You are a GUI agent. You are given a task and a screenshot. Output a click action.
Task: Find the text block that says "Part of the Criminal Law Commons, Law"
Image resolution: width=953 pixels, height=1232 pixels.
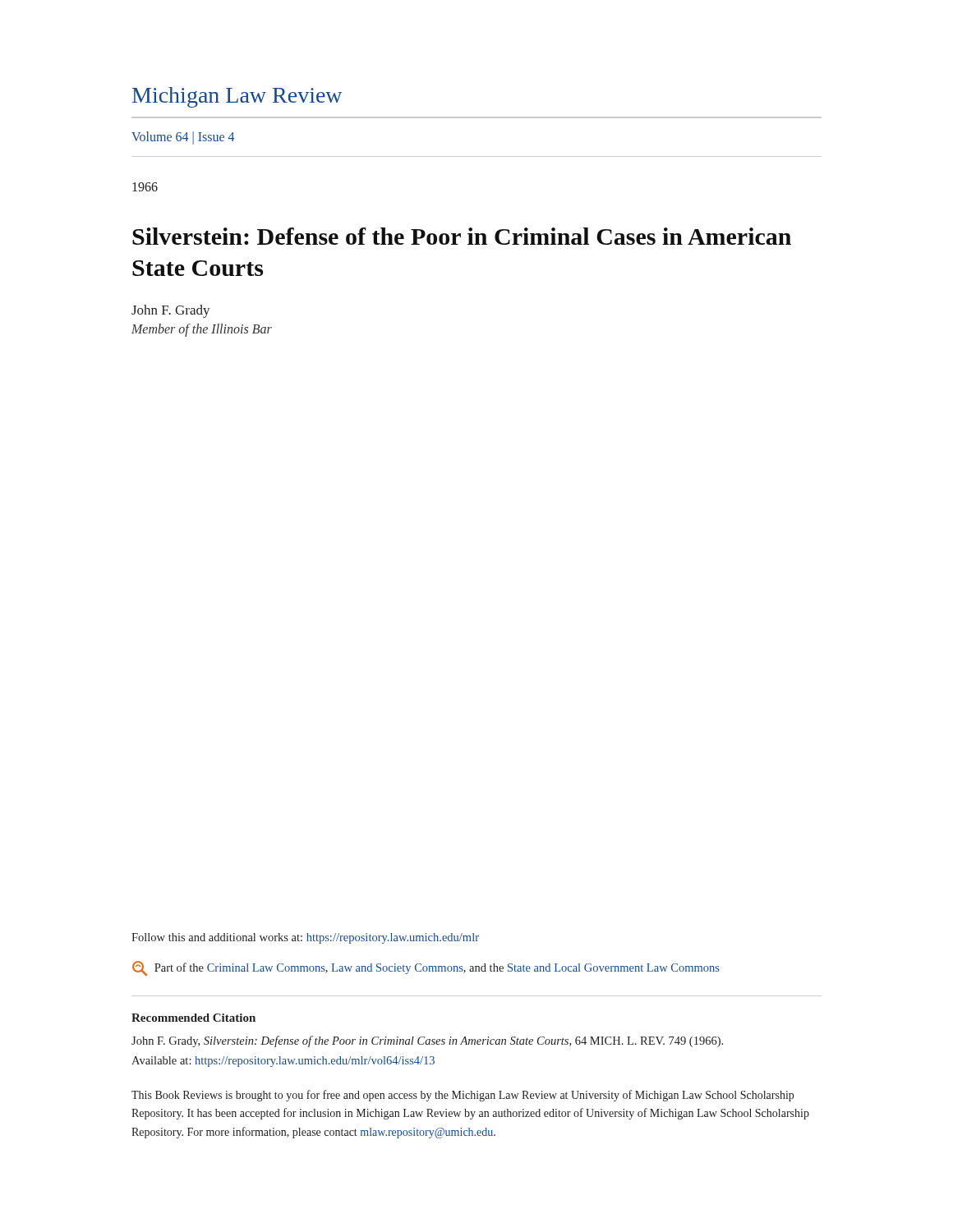click(x=476, y=968)
